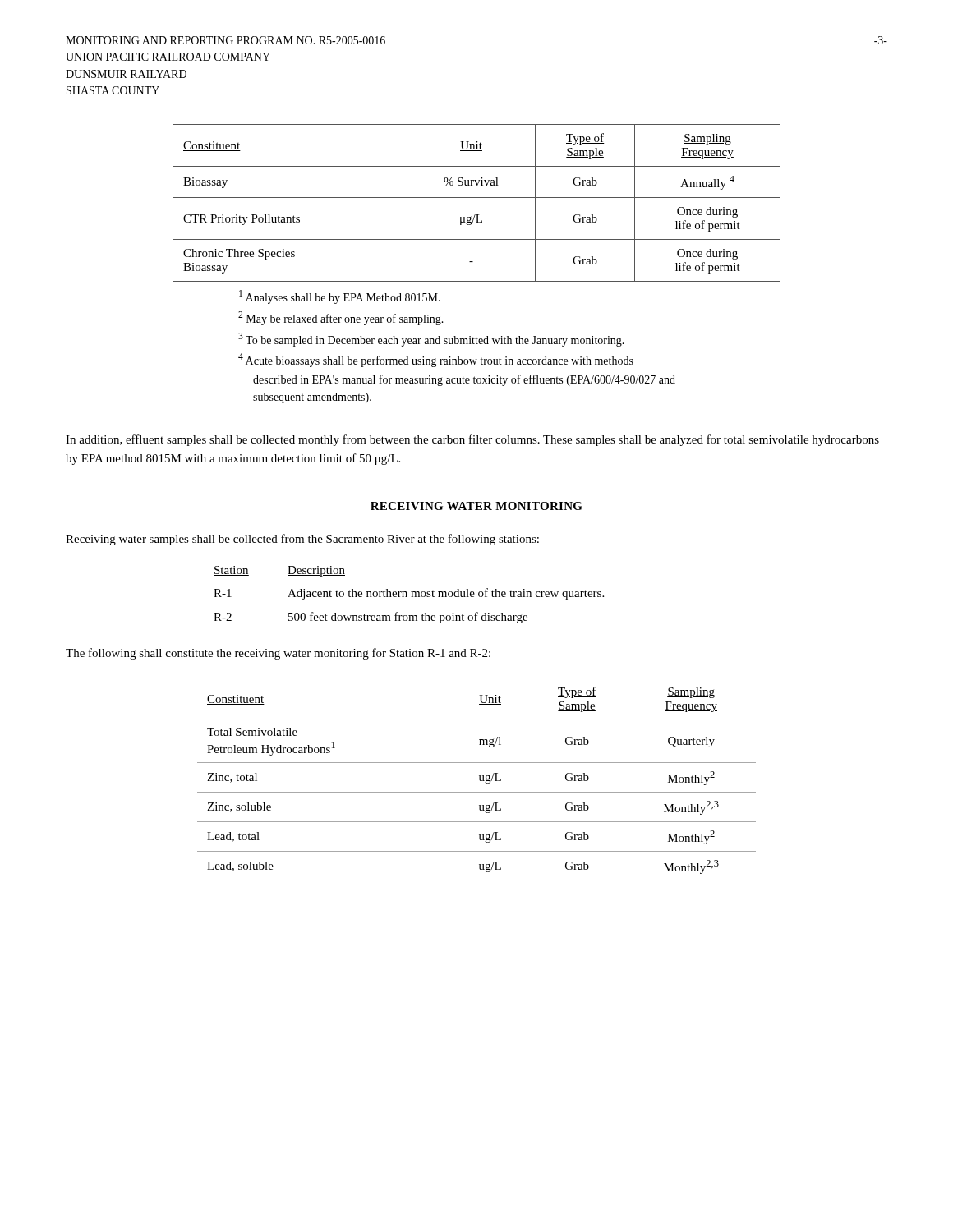
Task: Click on the passage starting "R-2 500 feet downstream from the point of"
Action: (x=371, y=618)
